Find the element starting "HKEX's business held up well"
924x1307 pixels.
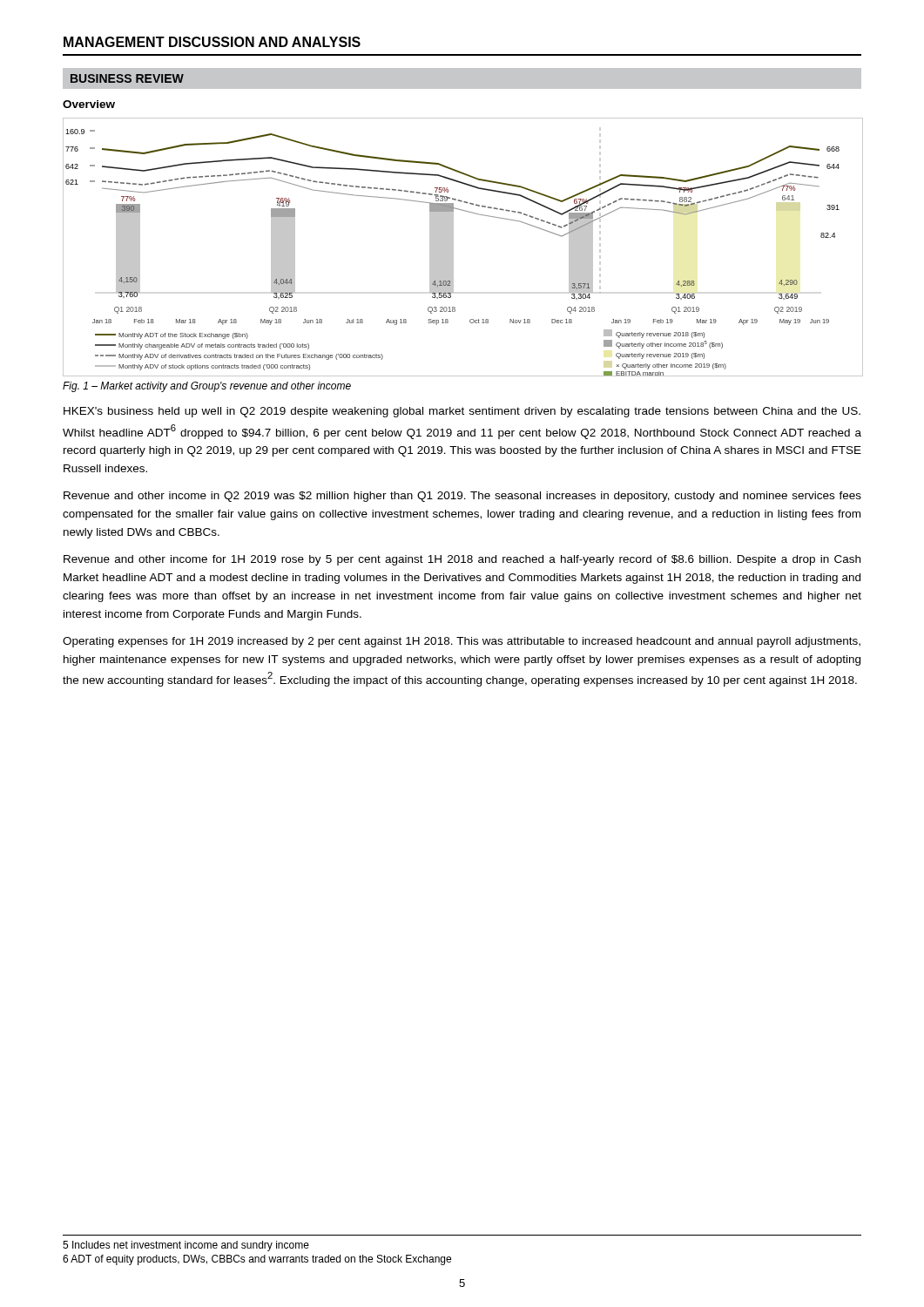[462, 440]
